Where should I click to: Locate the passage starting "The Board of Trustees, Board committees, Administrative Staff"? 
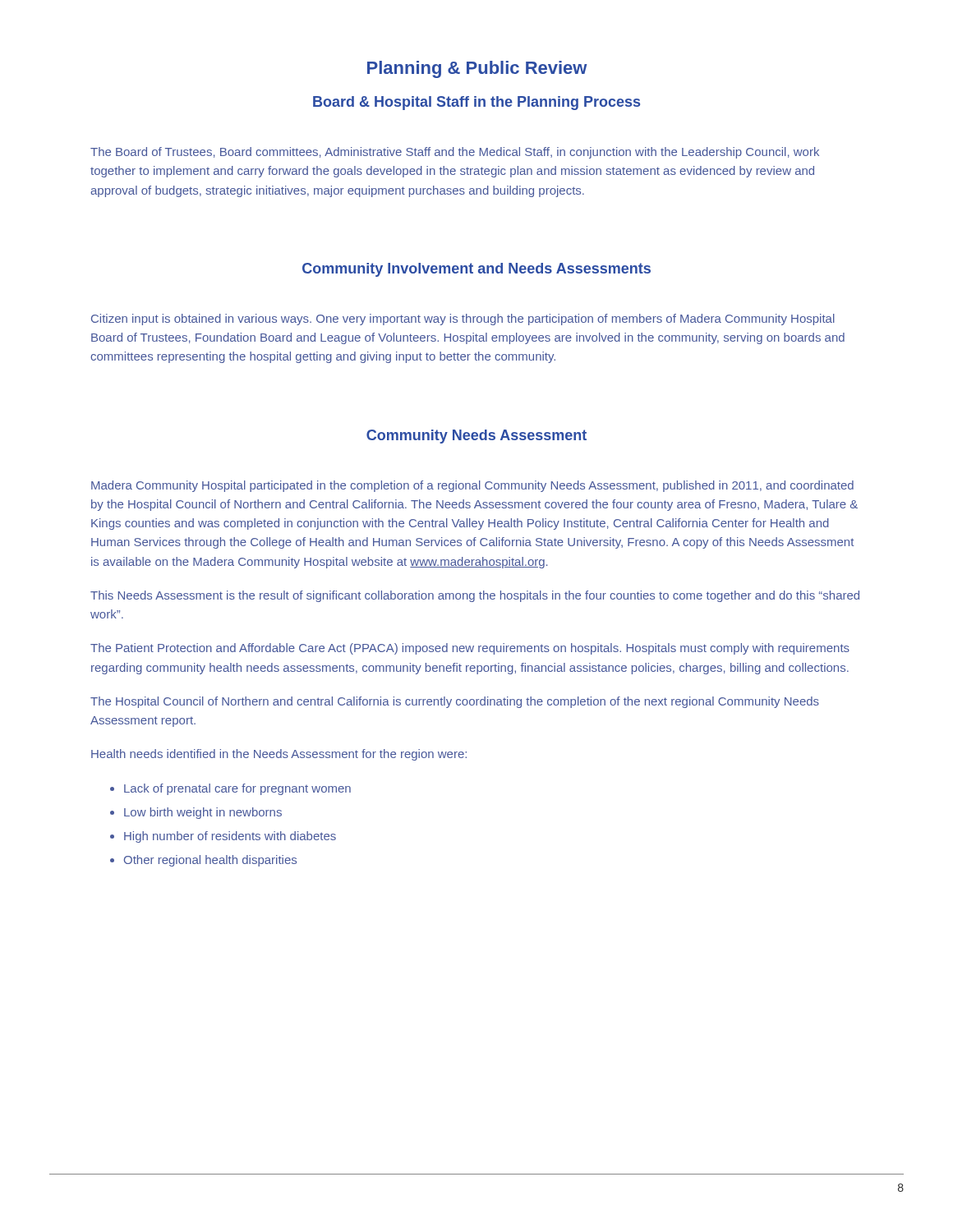455,171
